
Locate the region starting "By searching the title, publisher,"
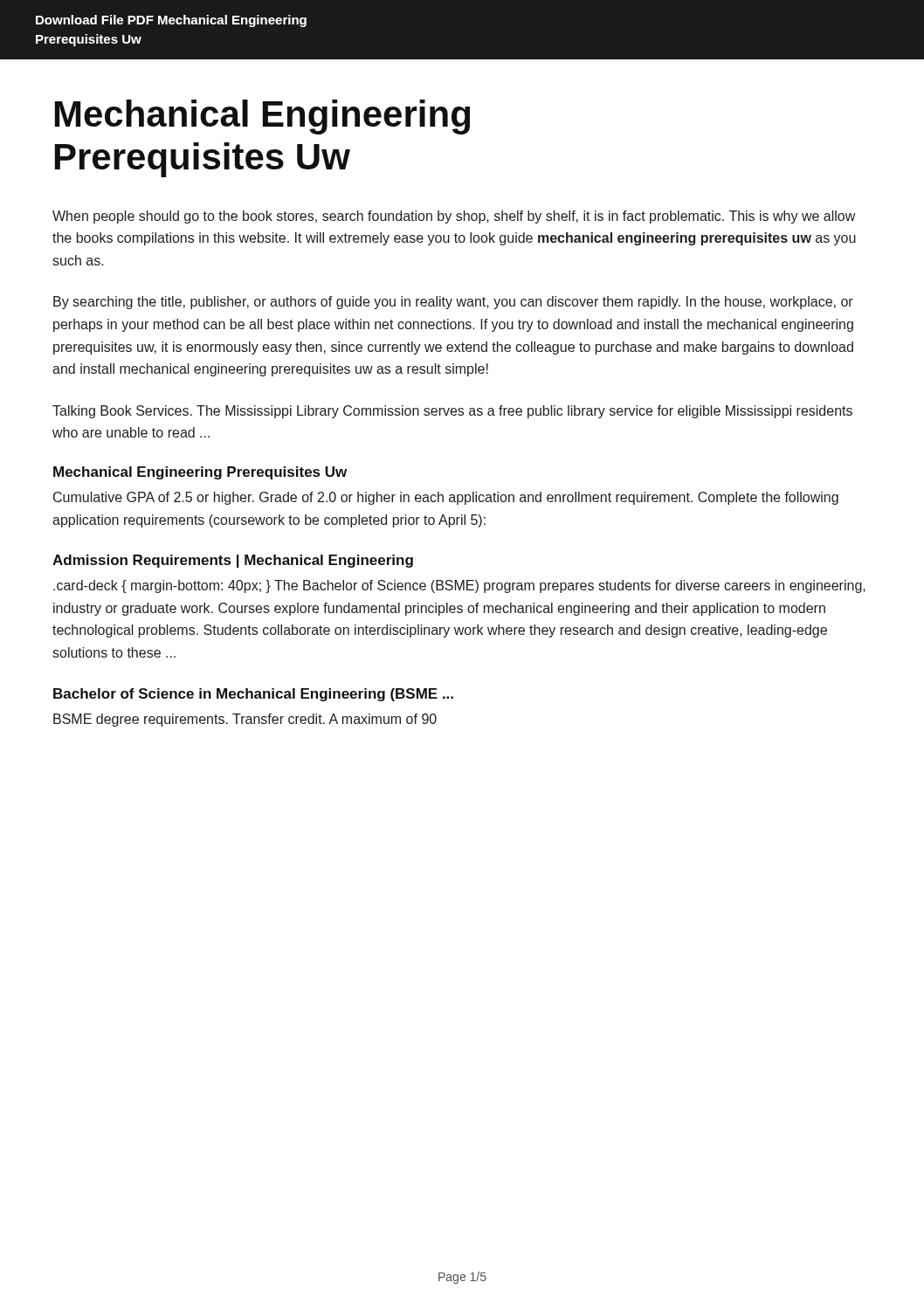coord(453,336)
